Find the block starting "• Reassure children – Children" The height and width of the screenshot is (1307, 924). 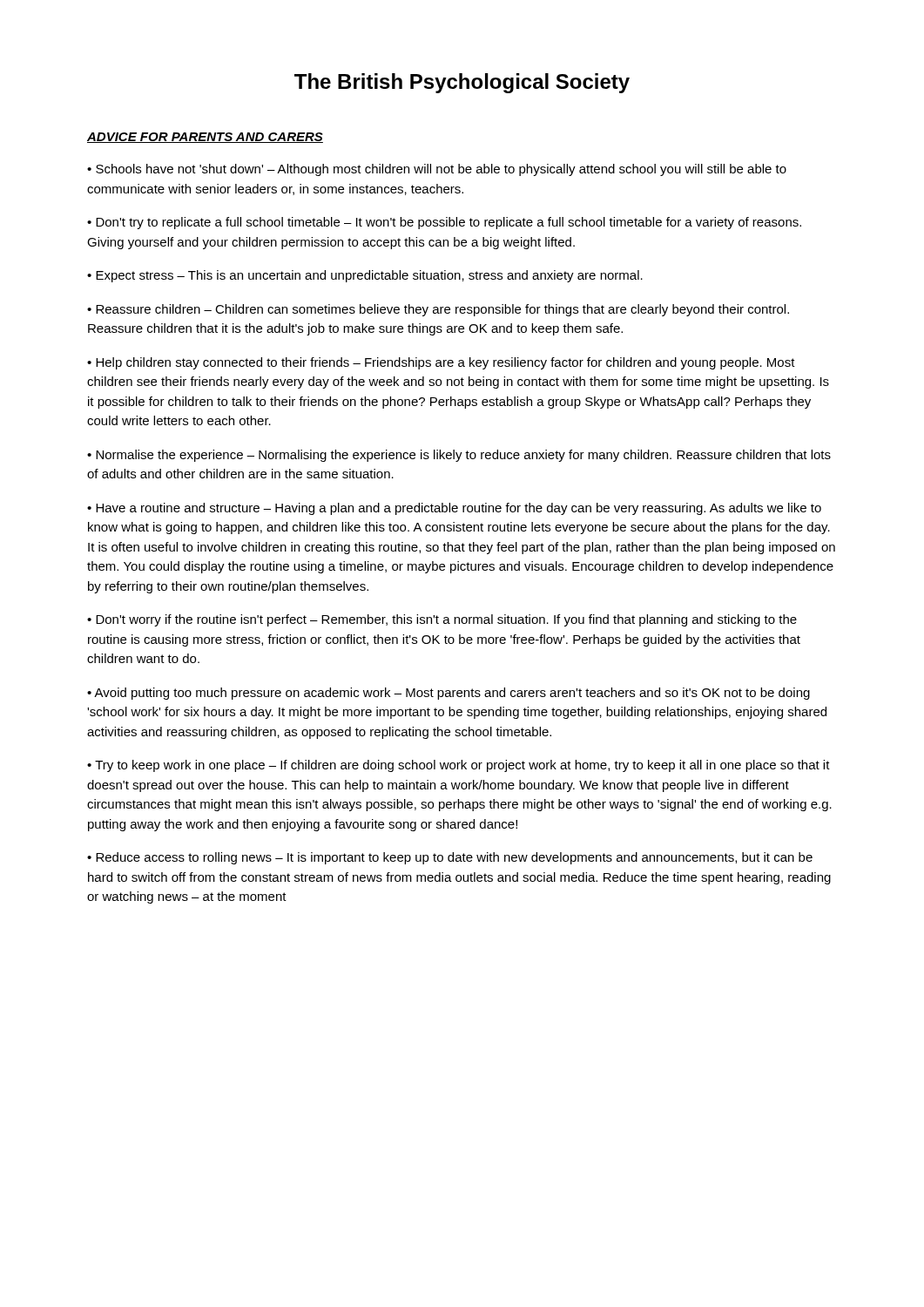(462, 319)
